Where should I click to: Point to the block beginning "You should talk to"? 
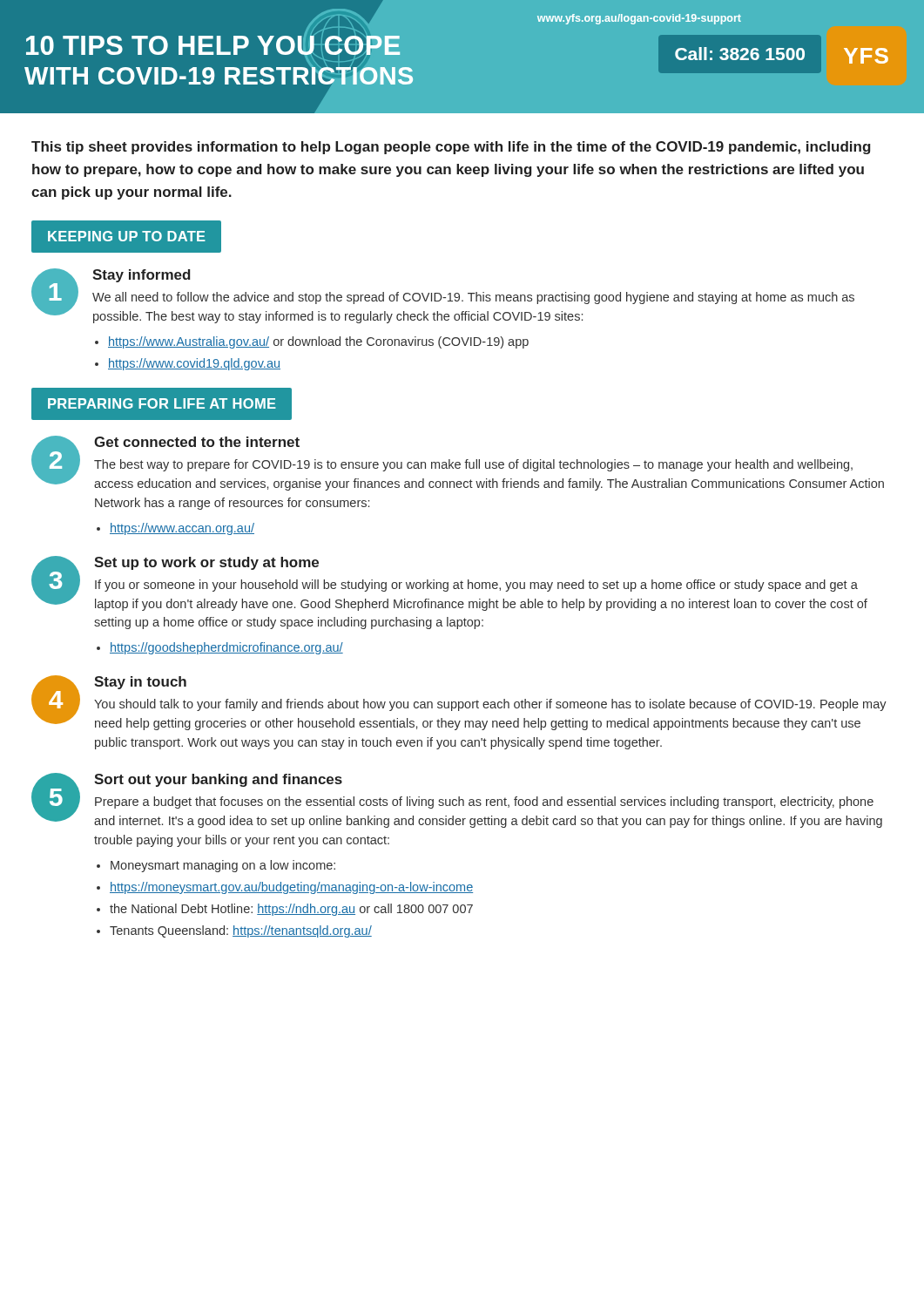(x=490, y=723)
